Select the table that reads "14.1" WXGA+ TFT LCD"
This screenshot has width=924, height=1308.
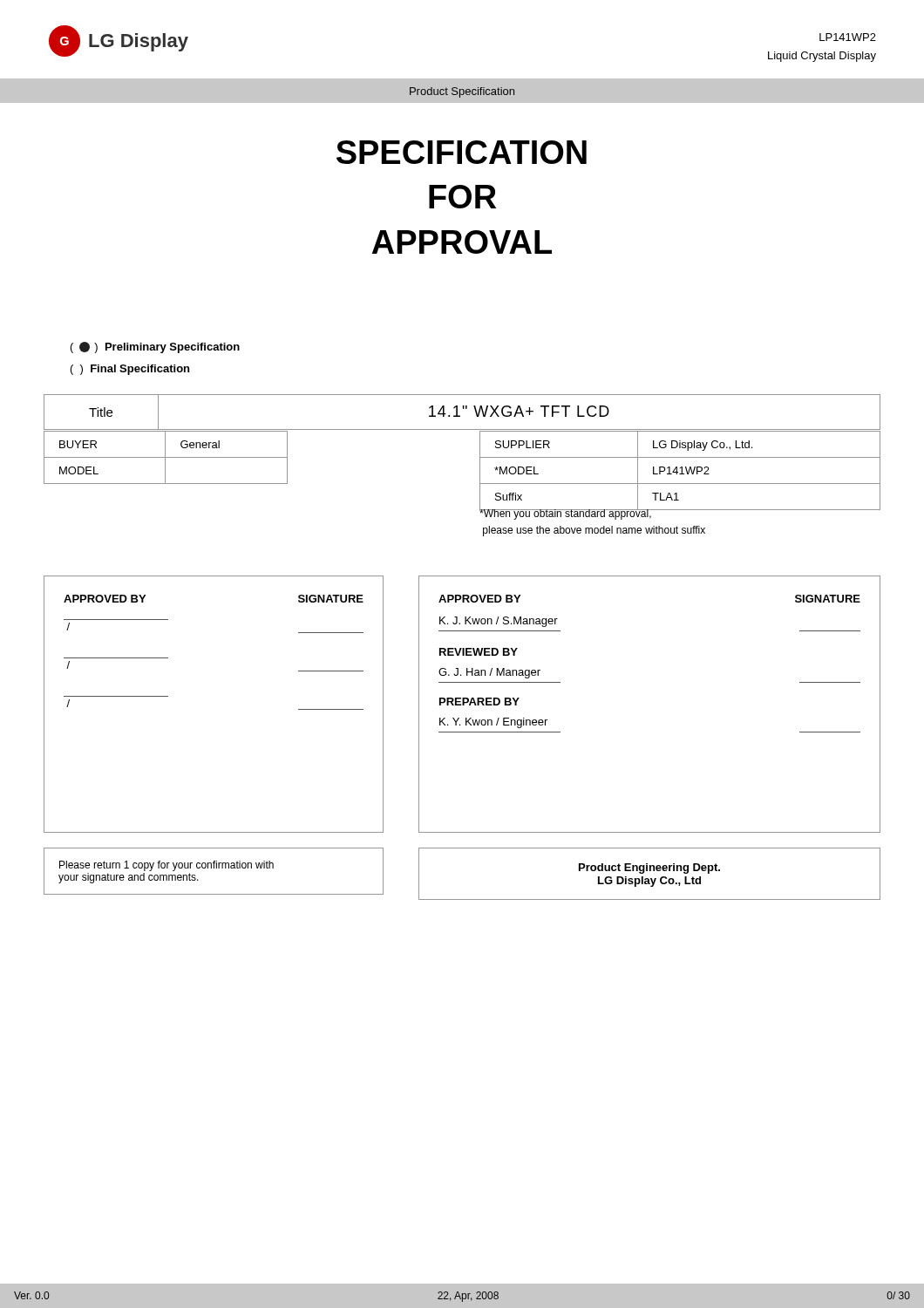click(x=462, y=412)
